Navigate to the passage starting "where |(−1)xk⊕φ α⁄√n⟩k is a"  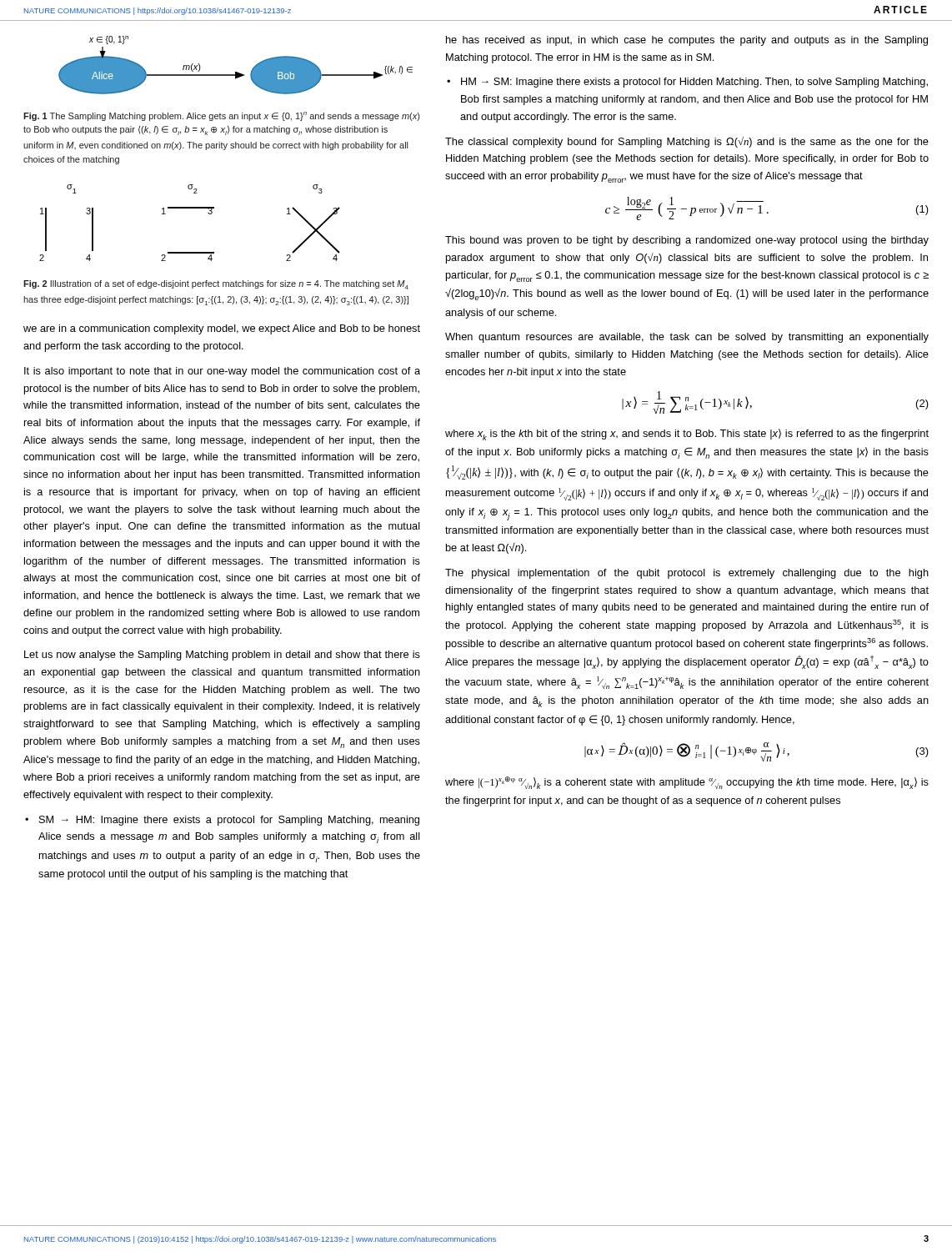(x=687, y=791)
